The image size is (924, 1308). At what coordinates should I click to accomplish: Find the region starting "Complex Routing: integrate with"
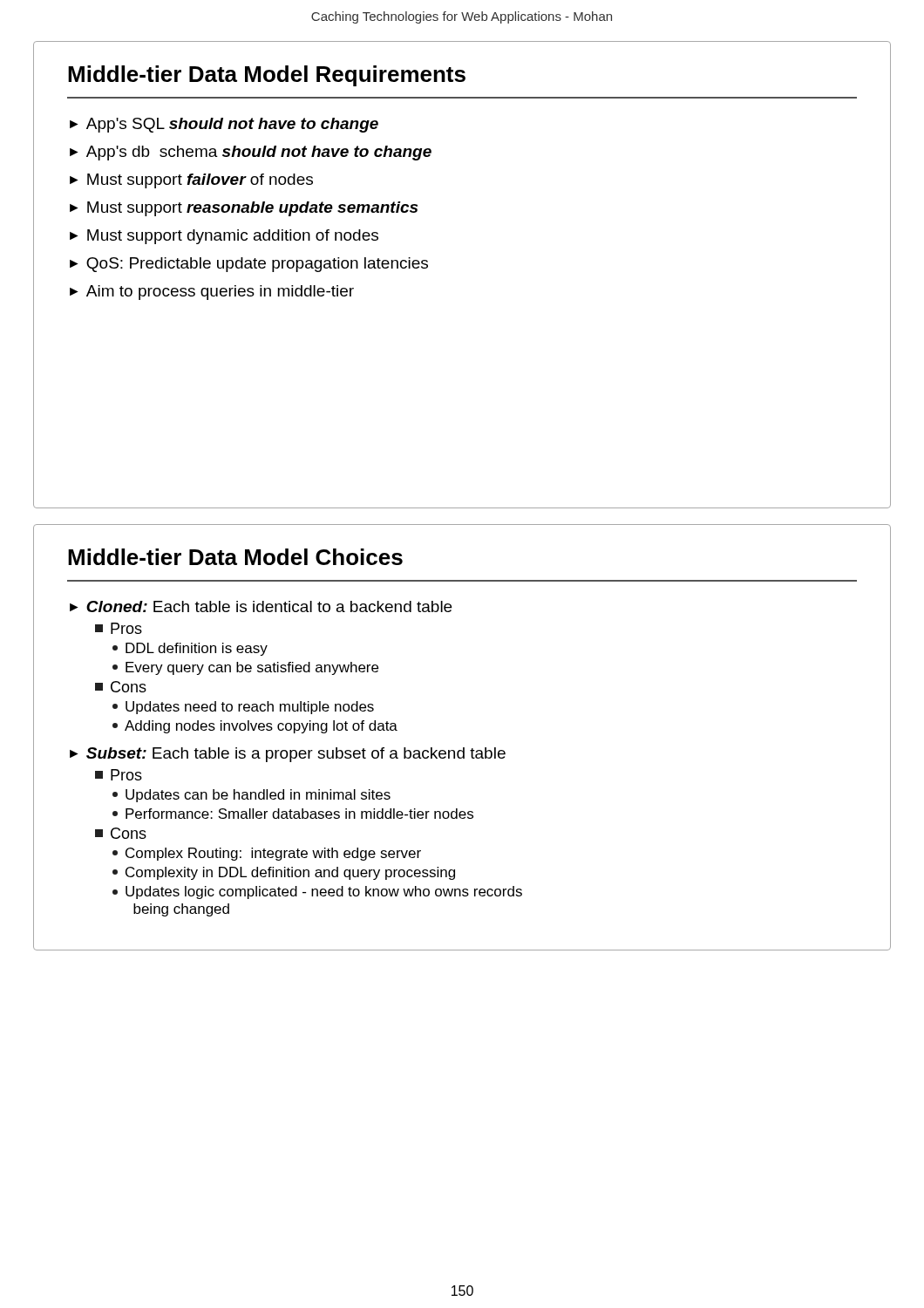pos(267,854)
